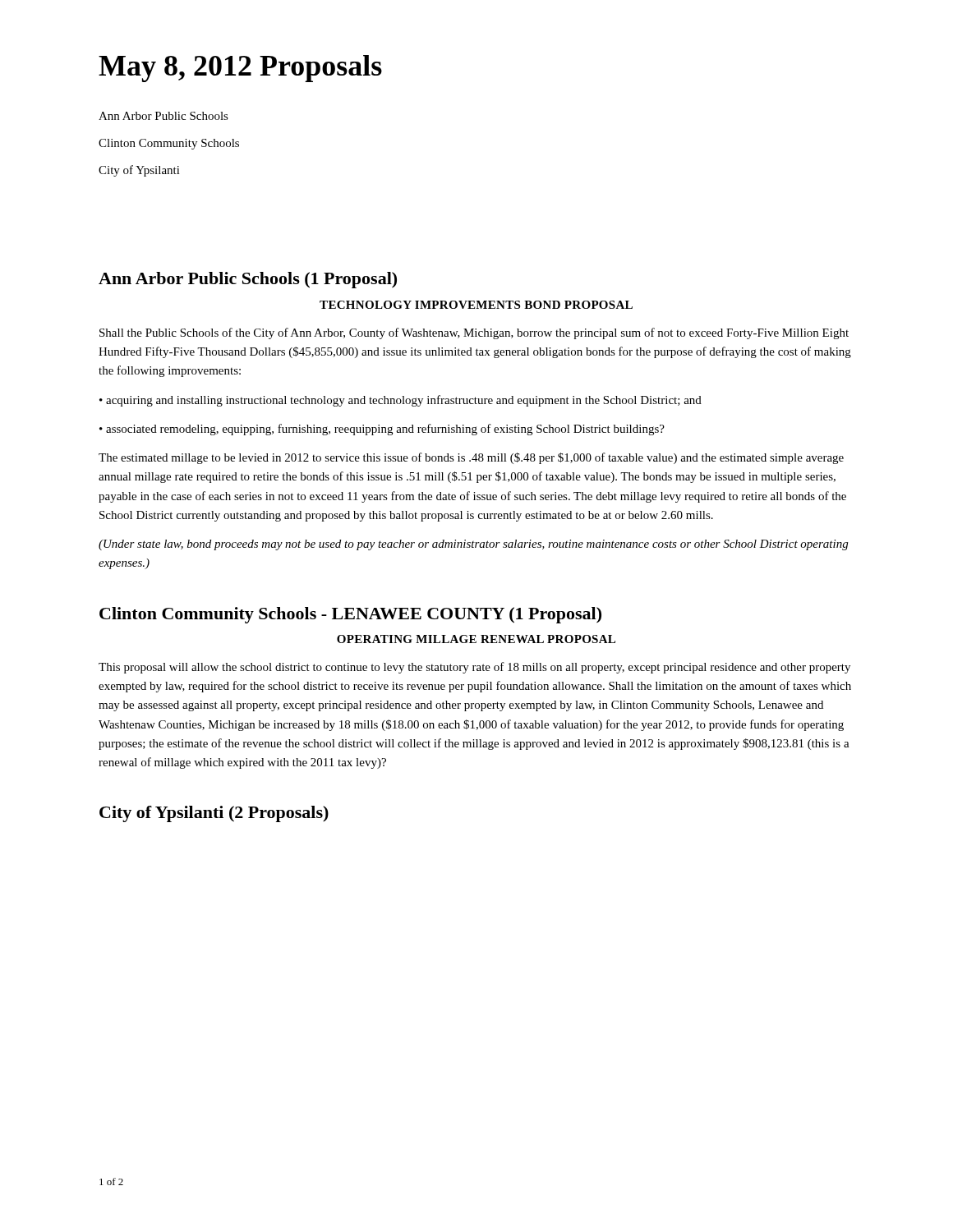953x1232 pixels.
Task: Select the list item containing "City of Ypsilanti"
Action: 139,171
